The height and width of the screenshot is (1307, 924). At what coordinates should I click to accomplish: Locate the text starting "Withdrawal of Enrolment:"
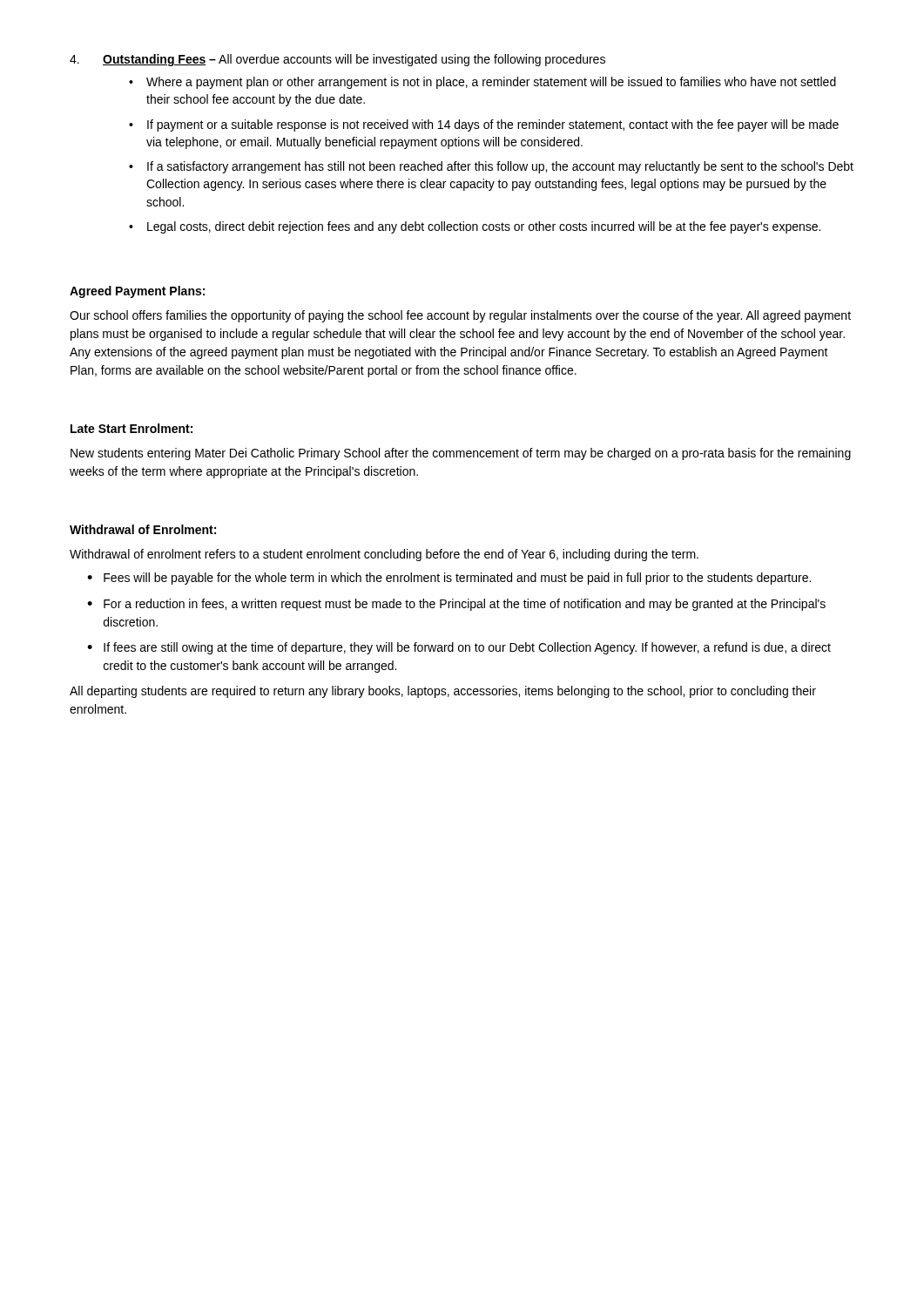tap(143, 530)
